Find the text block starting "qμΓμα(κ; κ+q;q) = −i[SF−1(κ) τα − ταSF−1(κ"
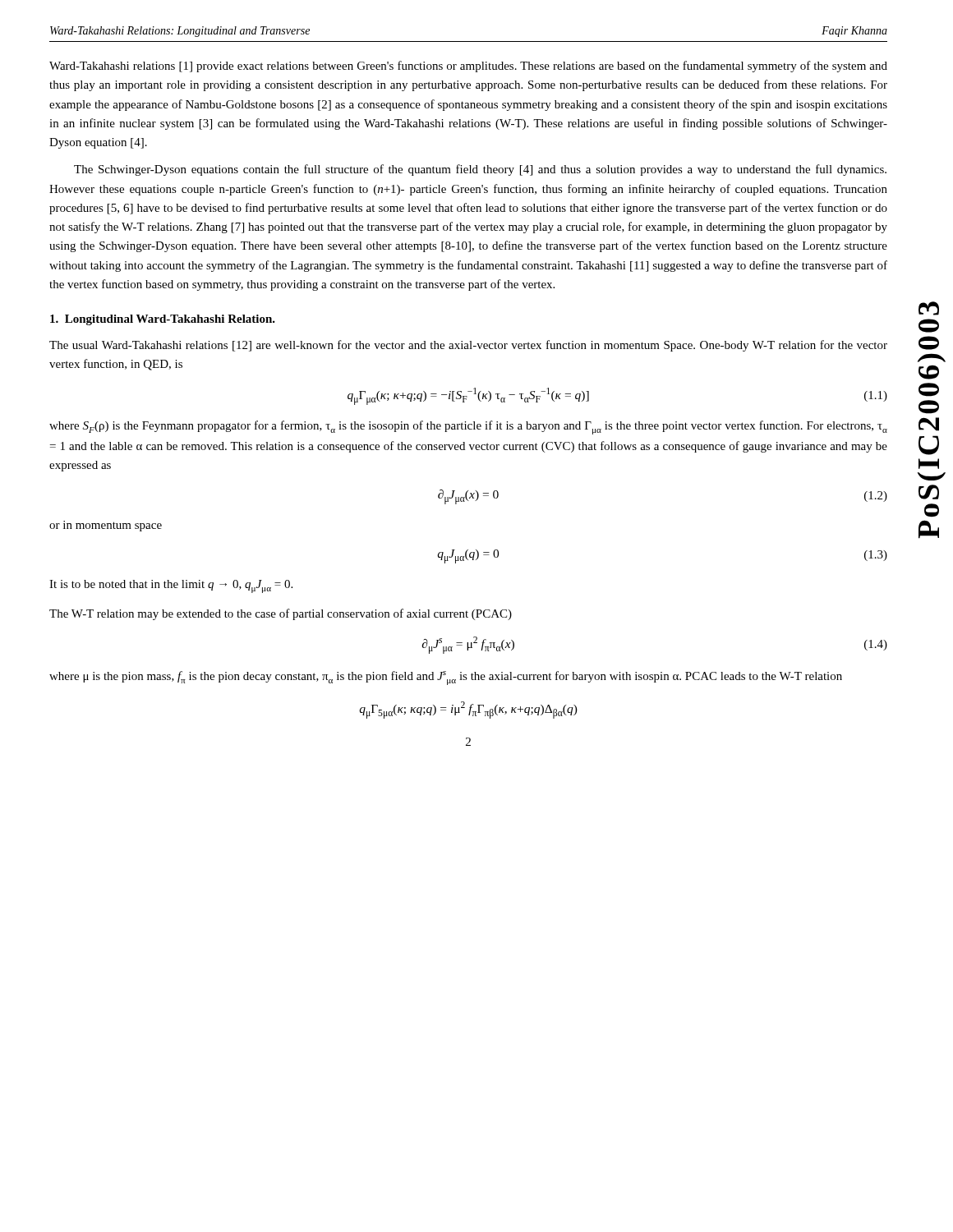 tap(467, 396)
